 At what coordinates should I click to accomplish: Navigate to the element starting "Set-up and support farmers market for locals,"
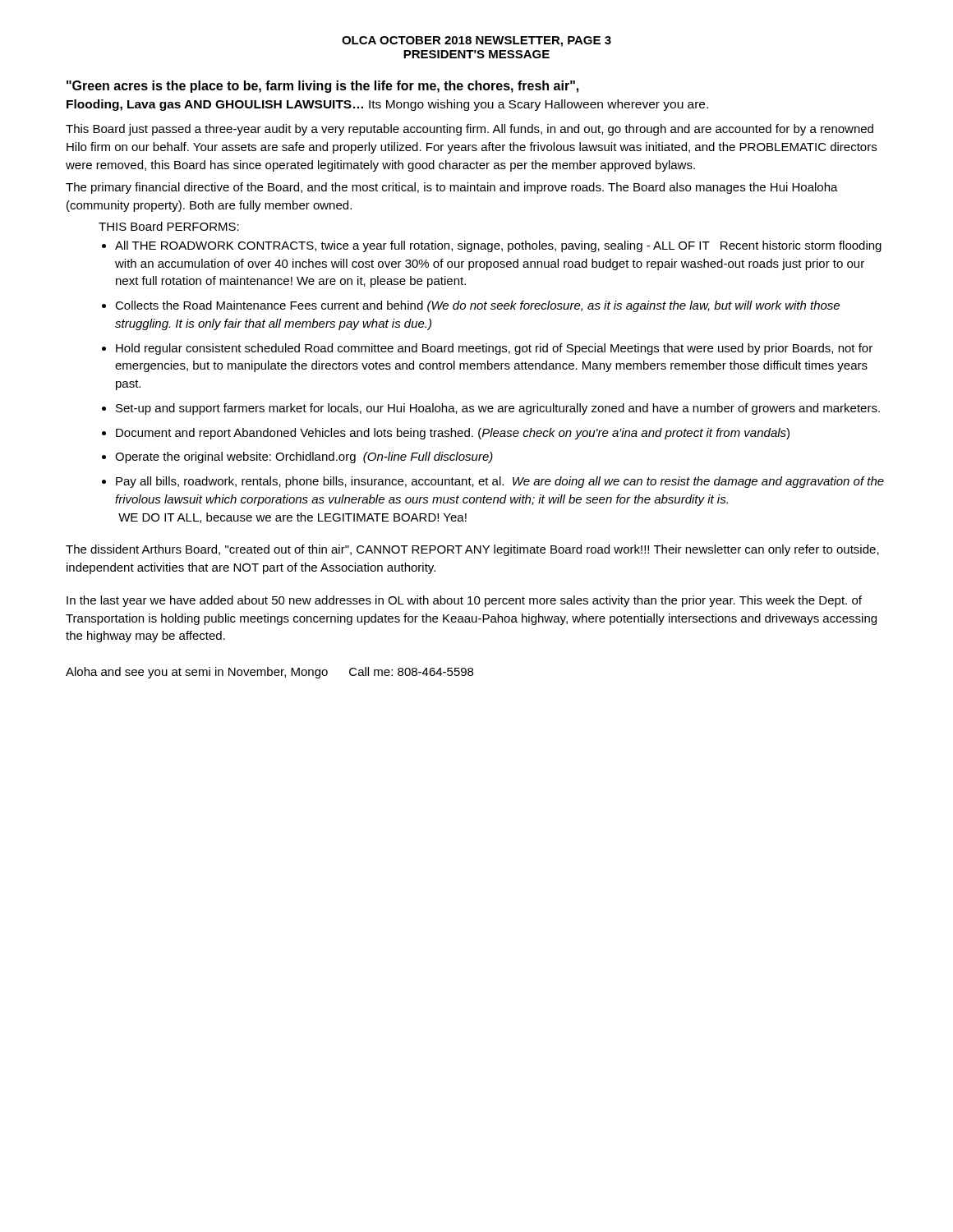pos(498,408)
